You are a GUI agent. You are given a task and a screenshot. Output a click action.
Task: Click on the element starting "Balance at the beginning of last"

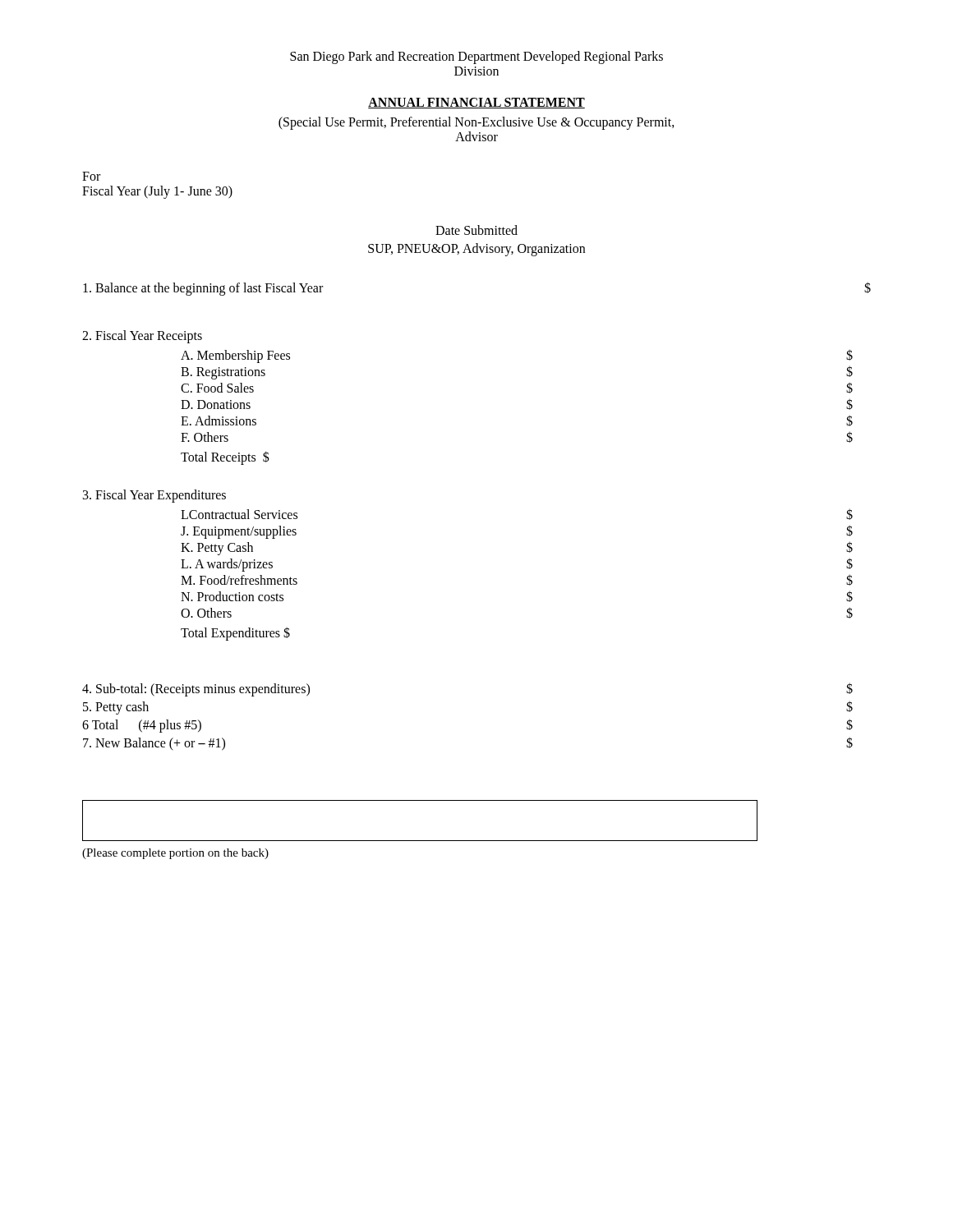tap(201, 289)
